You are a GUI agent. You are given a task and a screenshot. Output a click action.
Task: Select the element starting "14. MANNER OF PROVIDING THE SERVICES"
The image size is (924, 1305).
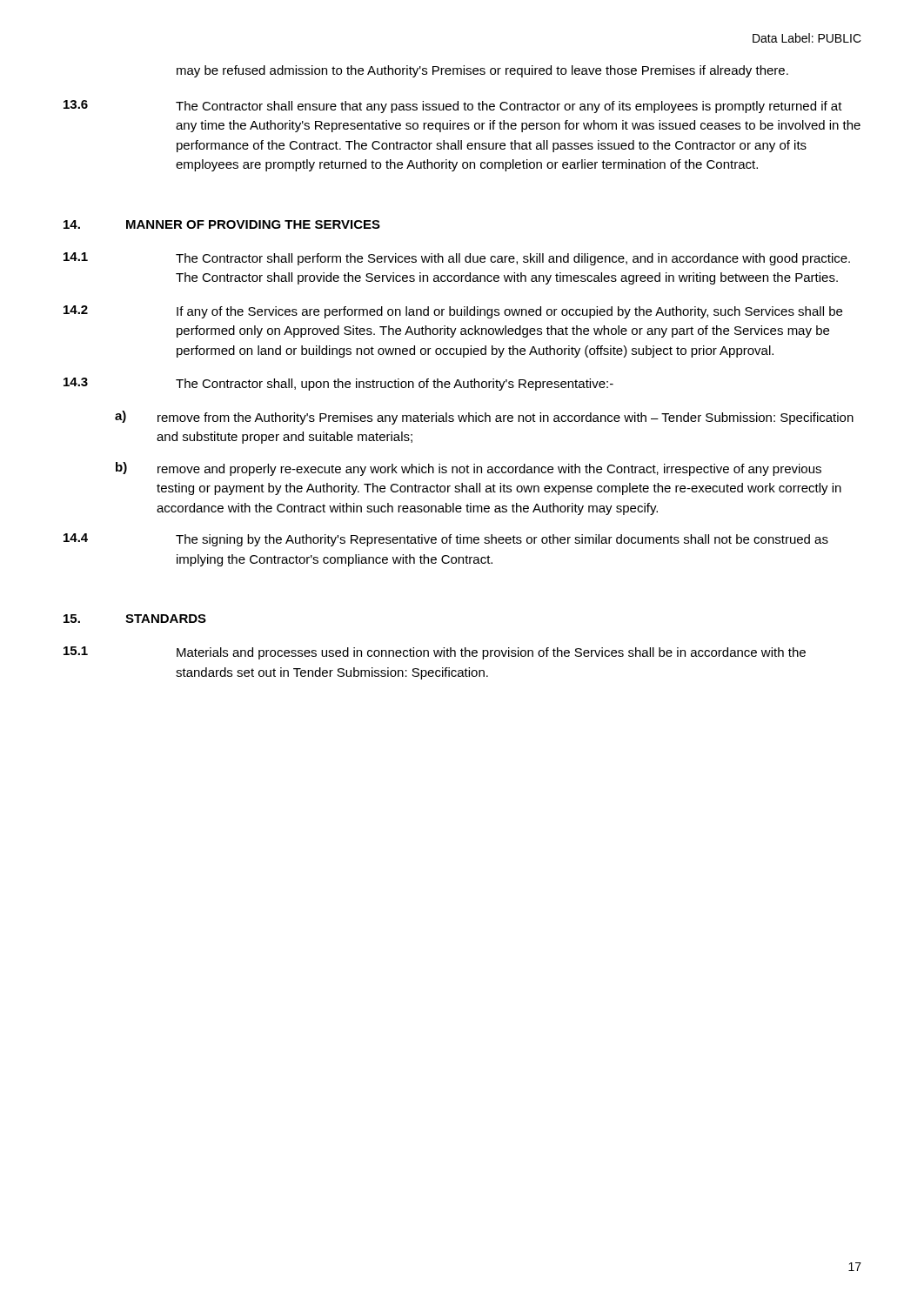(221, 224)
